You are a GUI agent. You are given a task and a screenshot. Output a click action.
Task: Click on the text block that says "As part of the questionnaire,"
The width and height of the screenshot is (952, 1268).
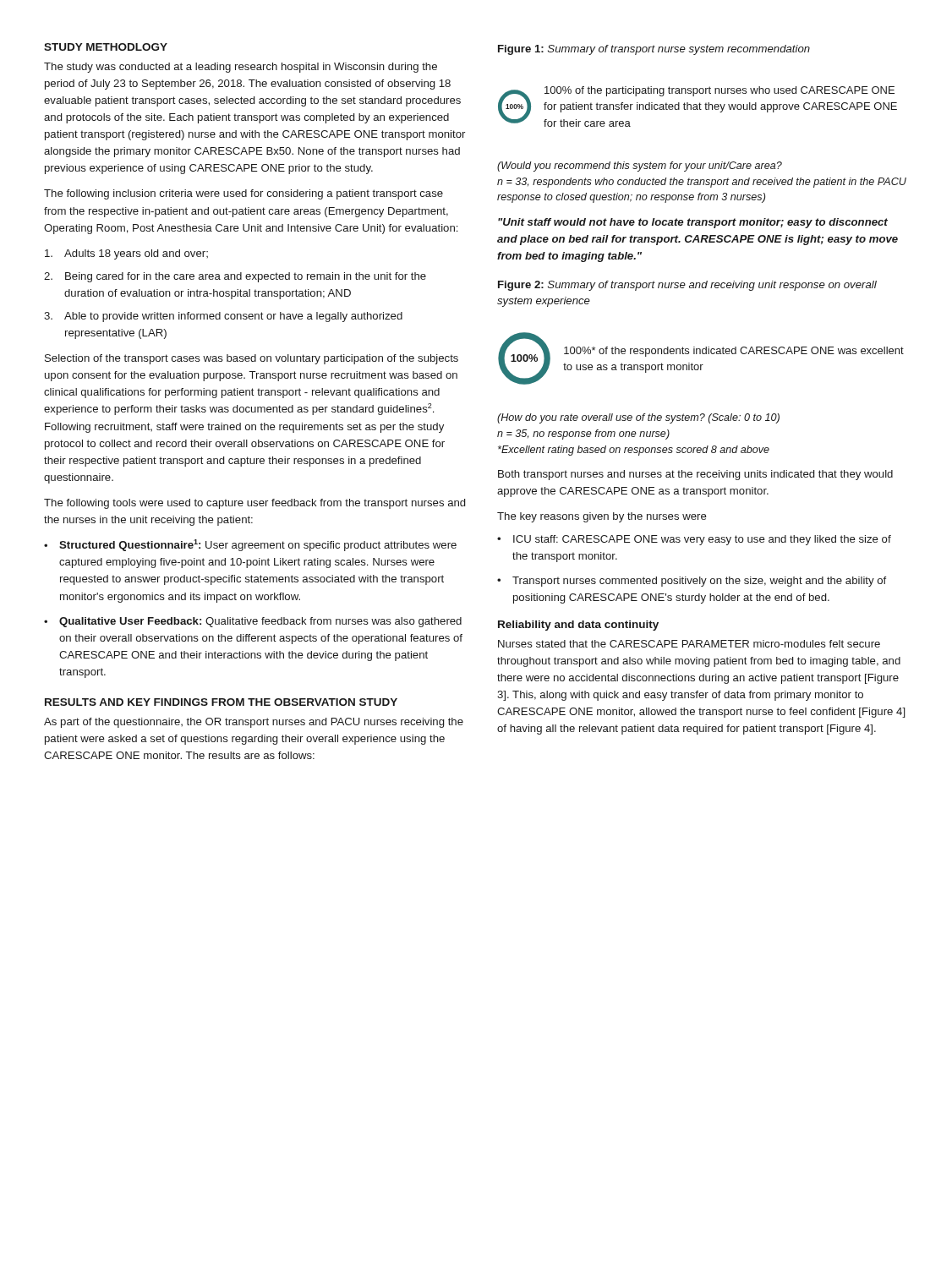coord(254,738)
